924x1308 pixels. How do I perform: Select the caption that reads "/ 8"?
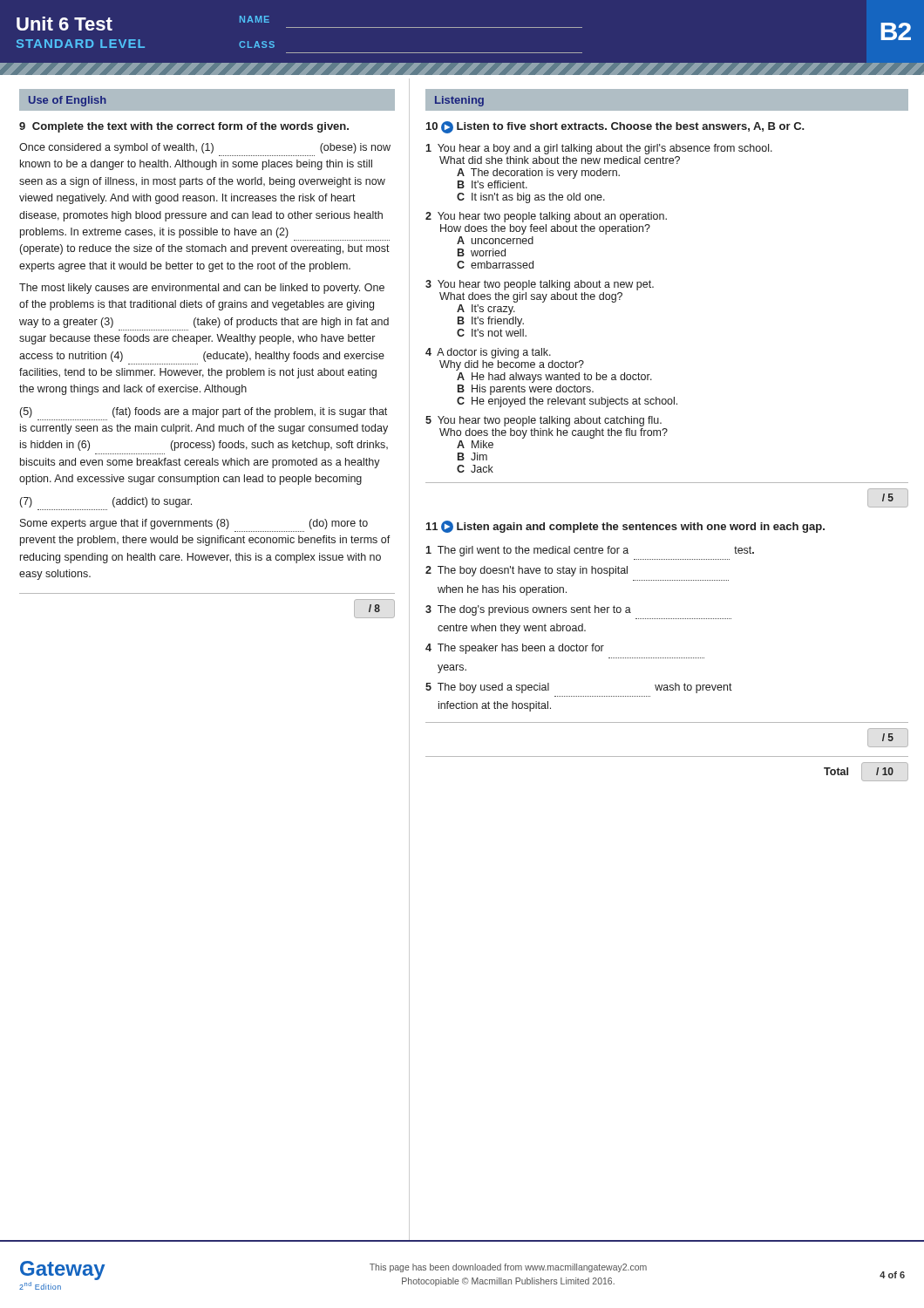374,609
